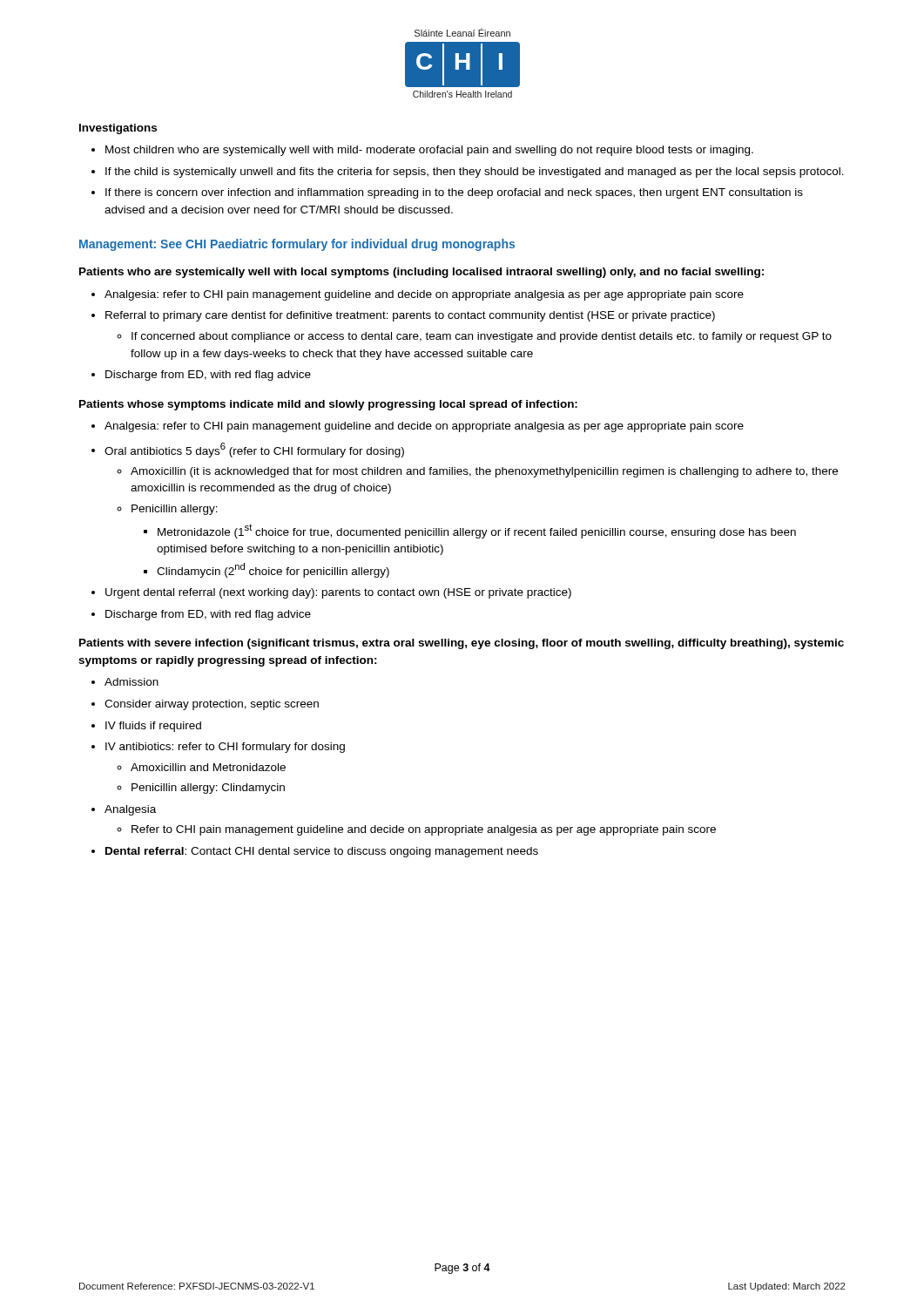
Task: Locate the list item containing "If the child is"
Action: [474, 171]
